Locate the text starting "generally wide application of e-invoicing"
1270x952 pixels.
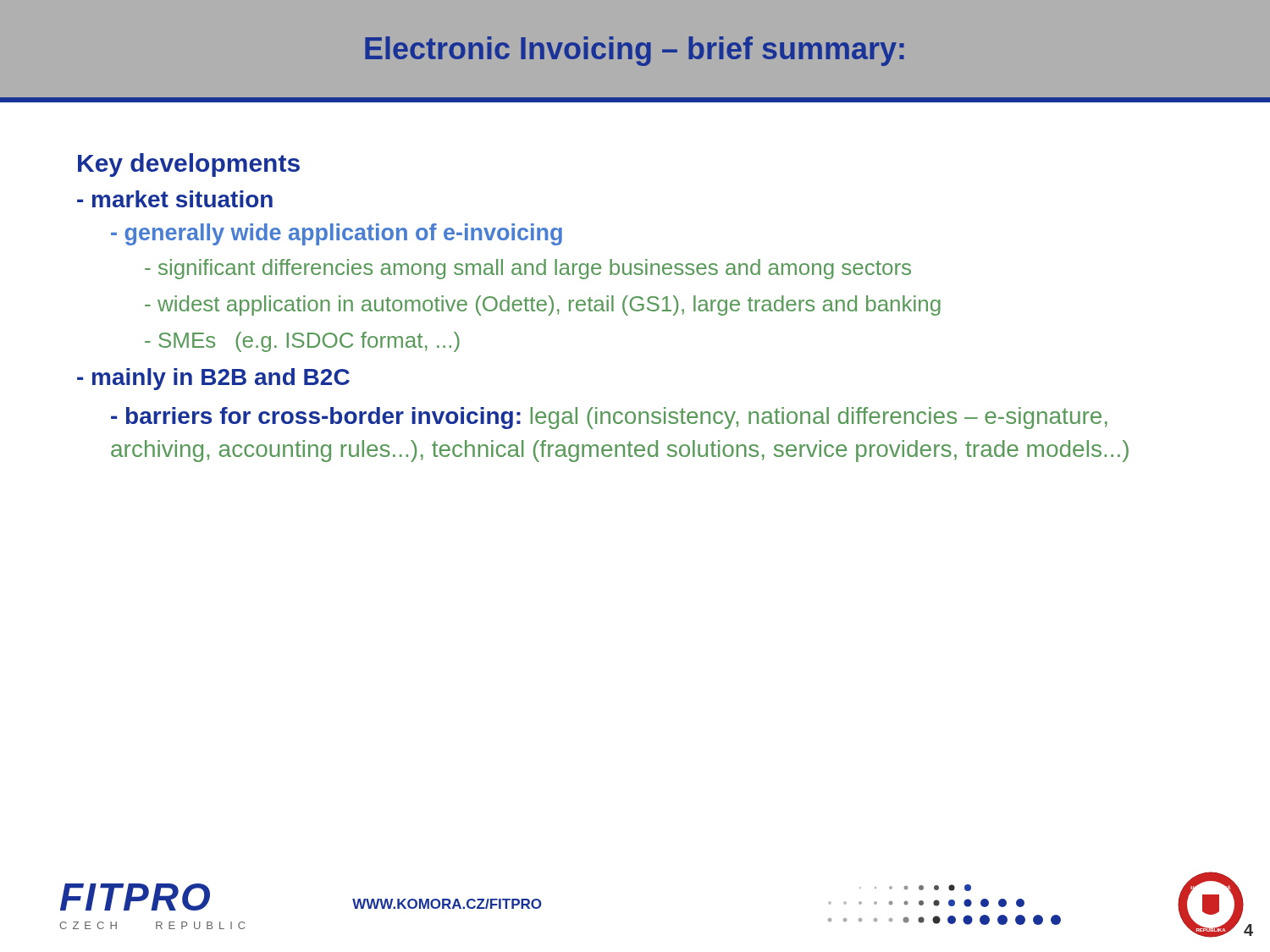(337, 233)
